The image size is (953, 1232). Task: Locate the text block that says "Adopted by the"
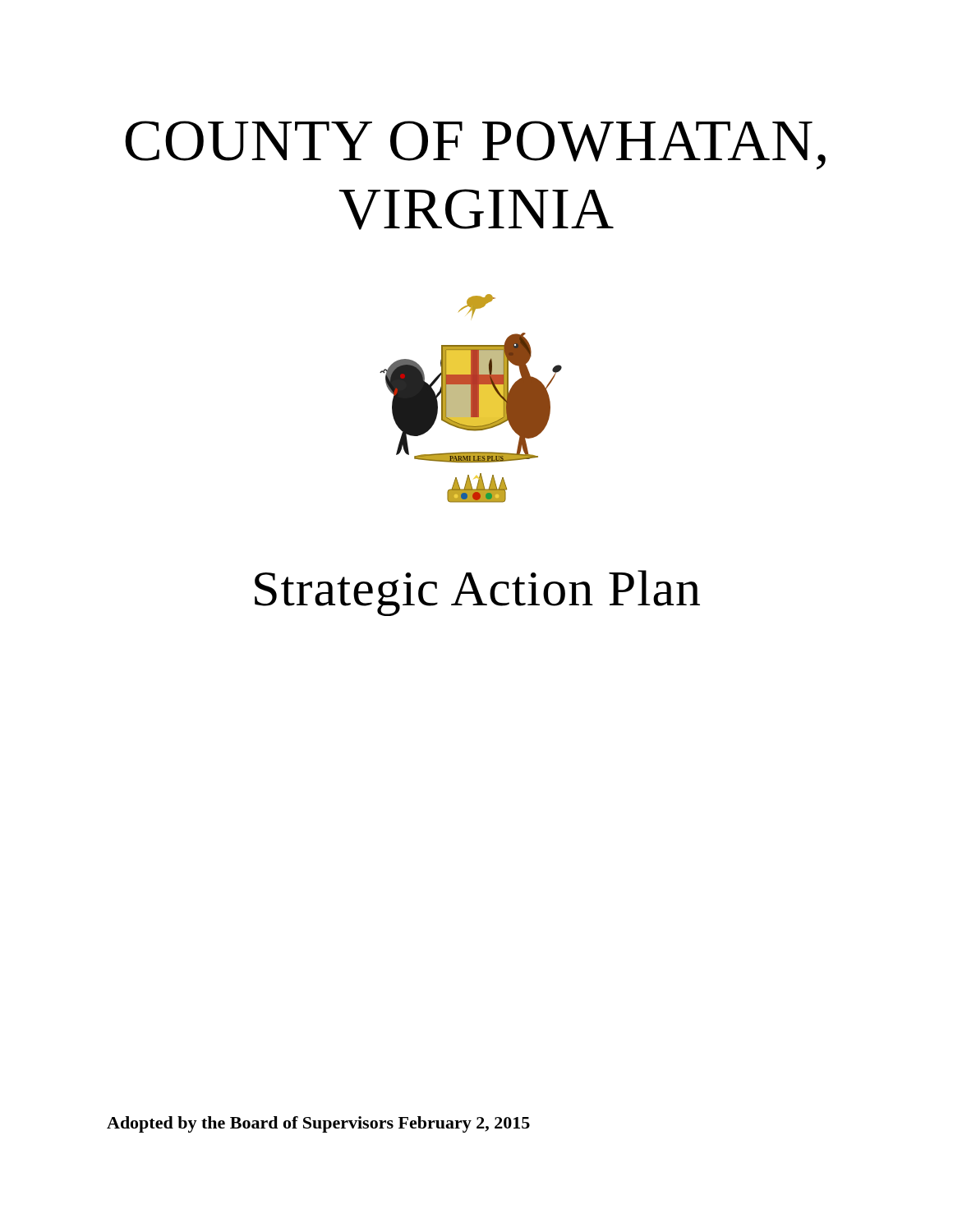[318, 1122]
